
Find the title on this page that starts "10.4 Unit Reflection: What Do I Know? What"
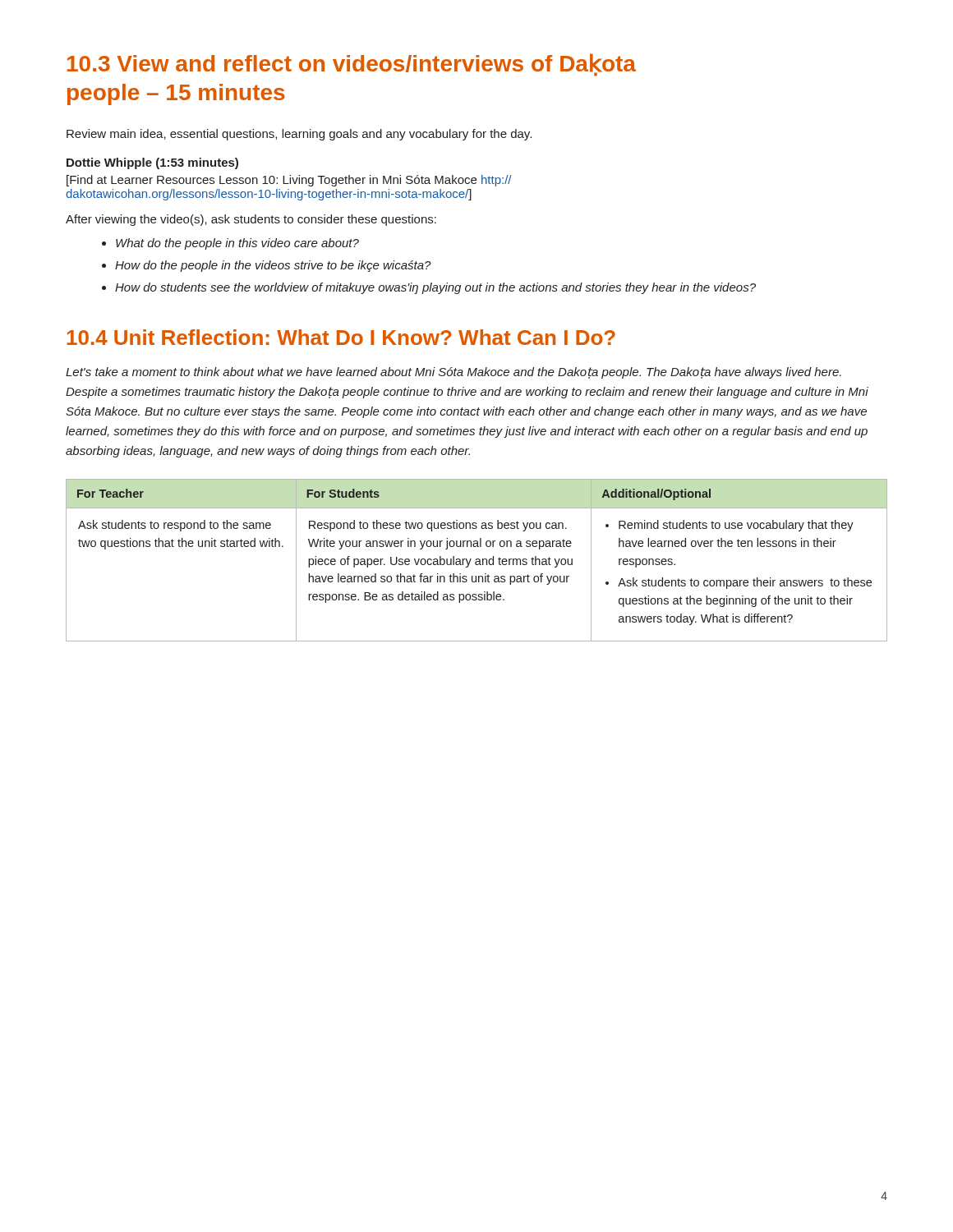(x=476, y=338)
